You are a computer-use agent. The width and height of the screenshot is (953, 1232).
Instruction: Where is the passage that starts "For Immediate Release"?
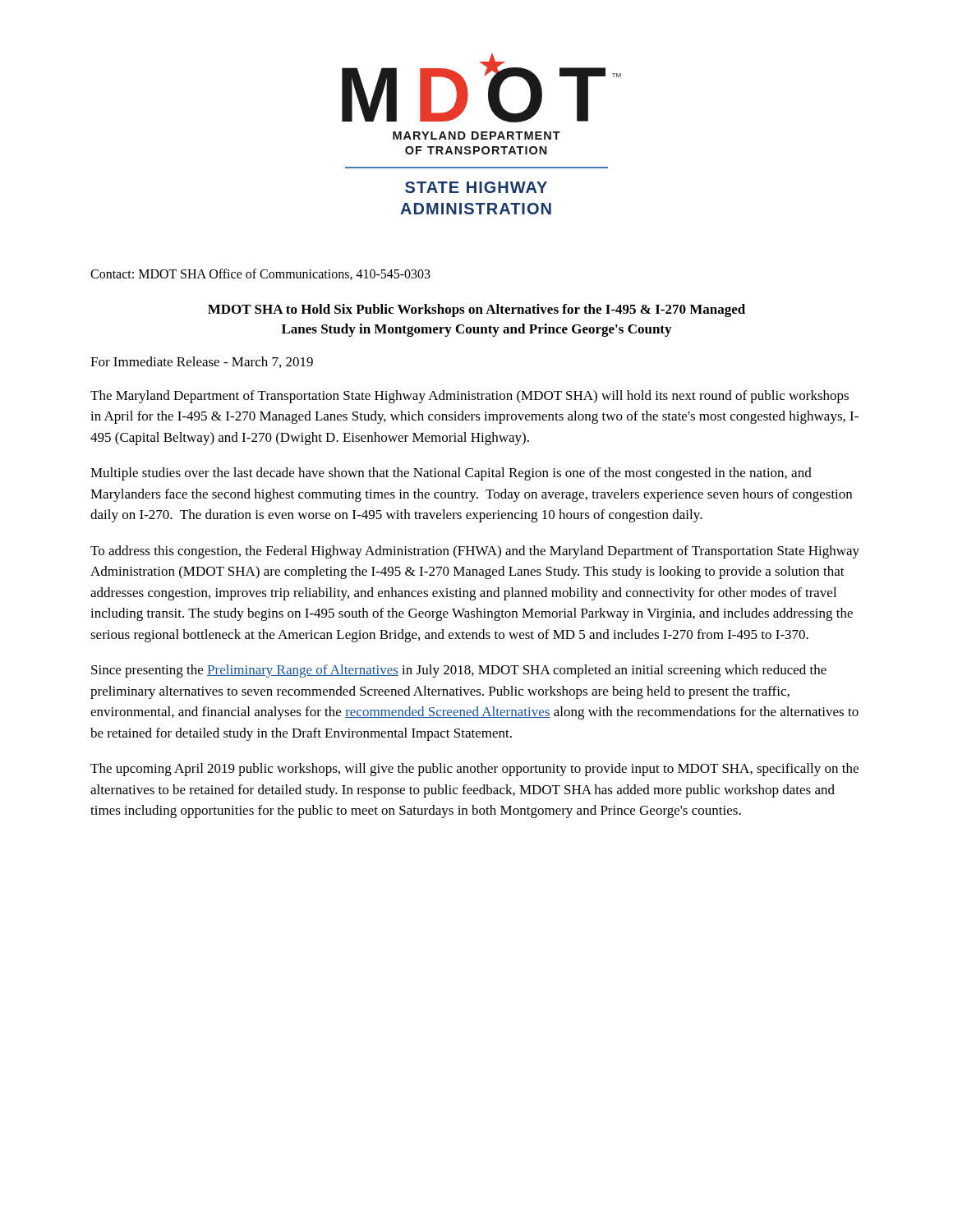pos(202,361)
